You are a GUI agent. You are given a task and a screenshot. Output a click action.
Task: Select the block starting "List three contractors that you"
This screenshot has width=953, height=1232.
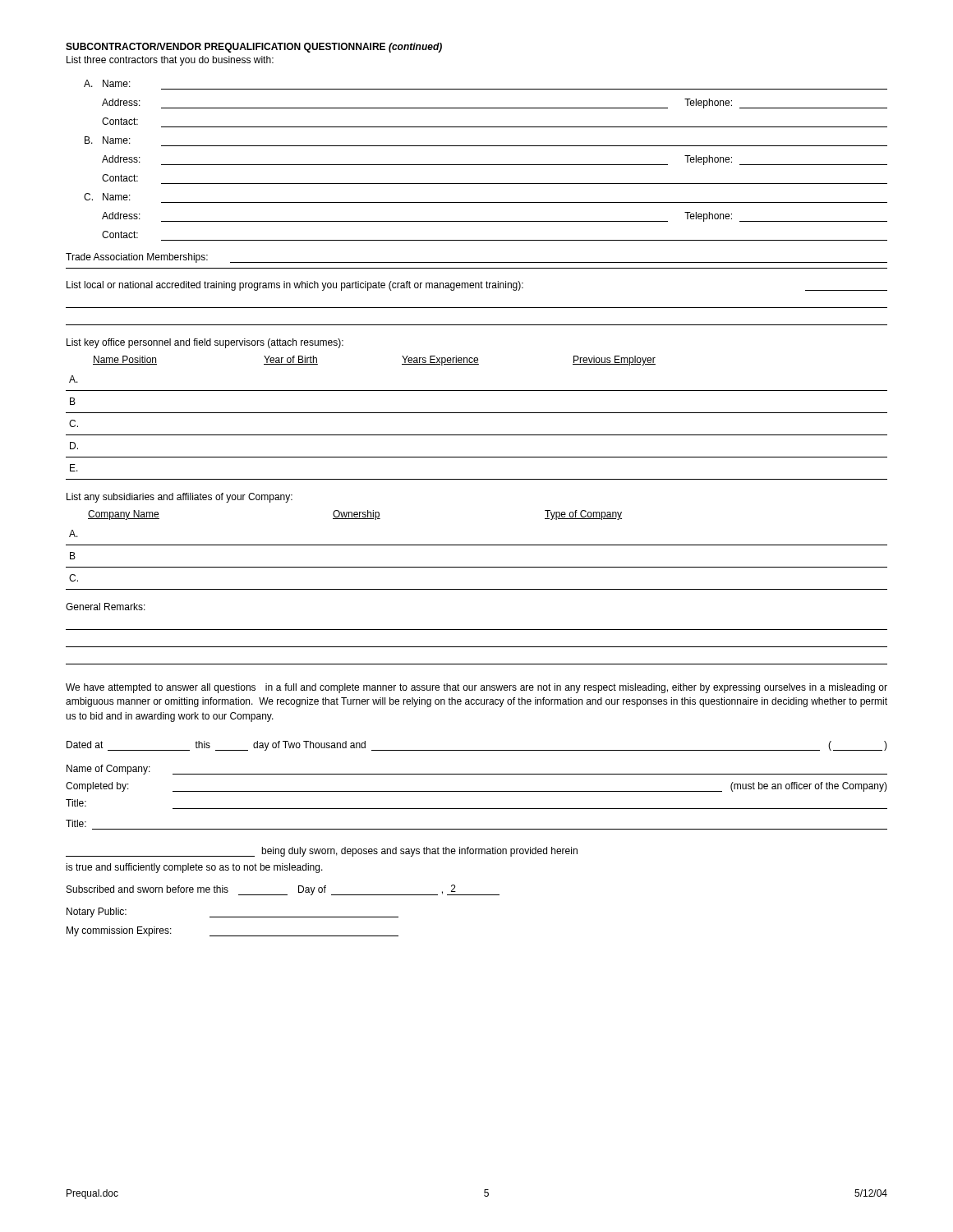(170, 60)
